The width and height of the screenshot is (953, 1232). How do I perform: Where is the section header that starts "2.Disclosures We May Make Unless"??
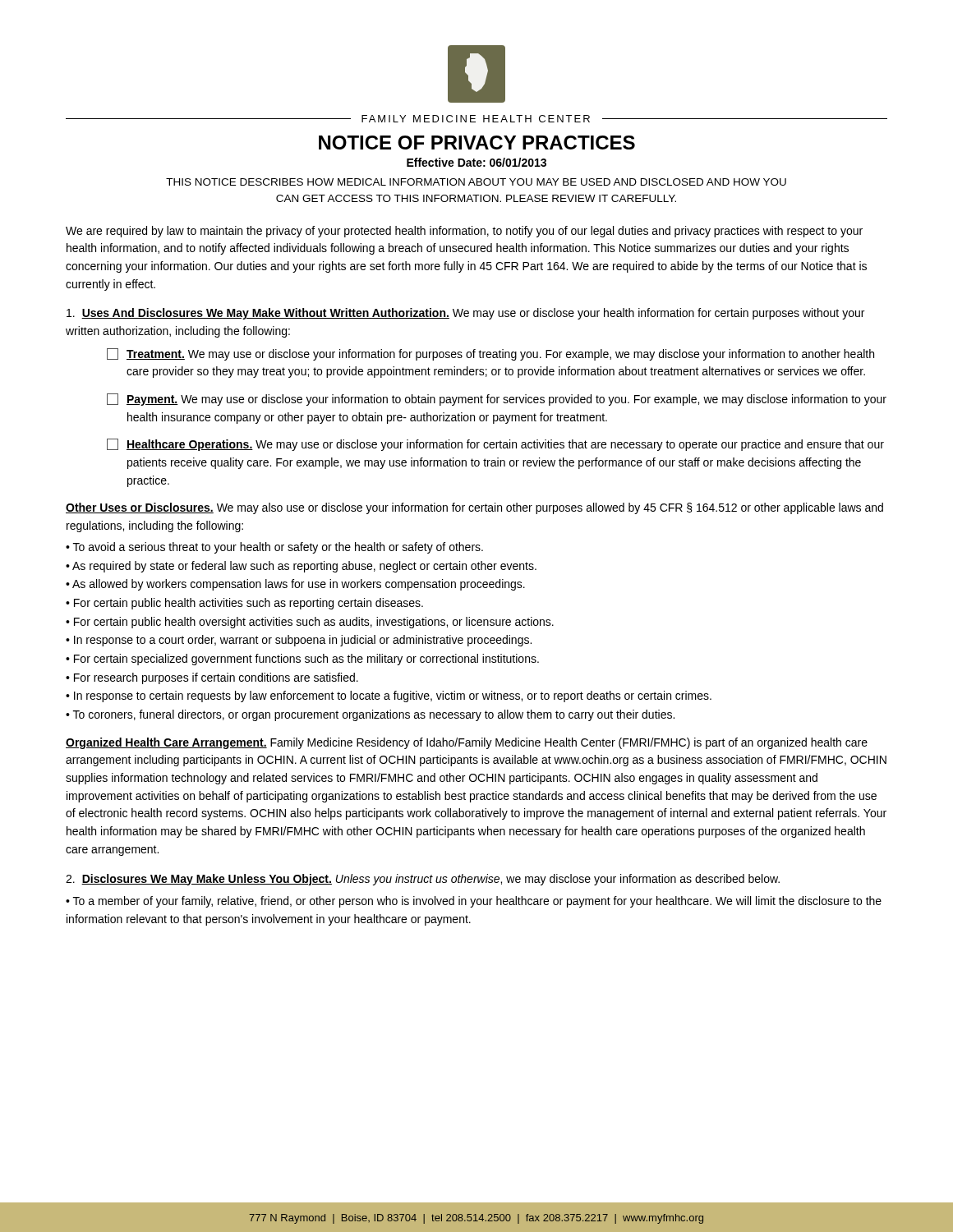423,878
